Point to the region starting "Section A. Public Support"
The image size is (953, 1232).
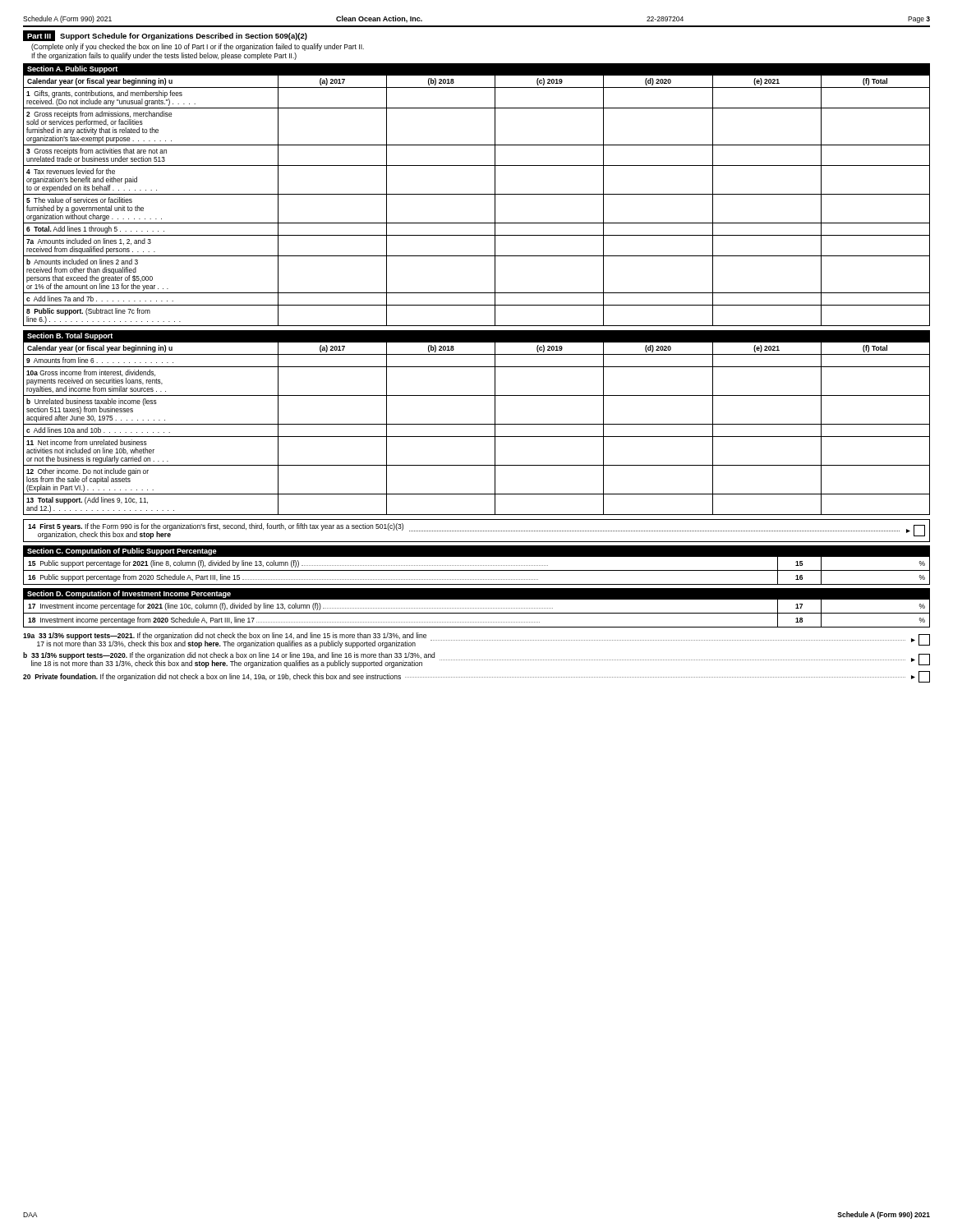coord(72,69)
